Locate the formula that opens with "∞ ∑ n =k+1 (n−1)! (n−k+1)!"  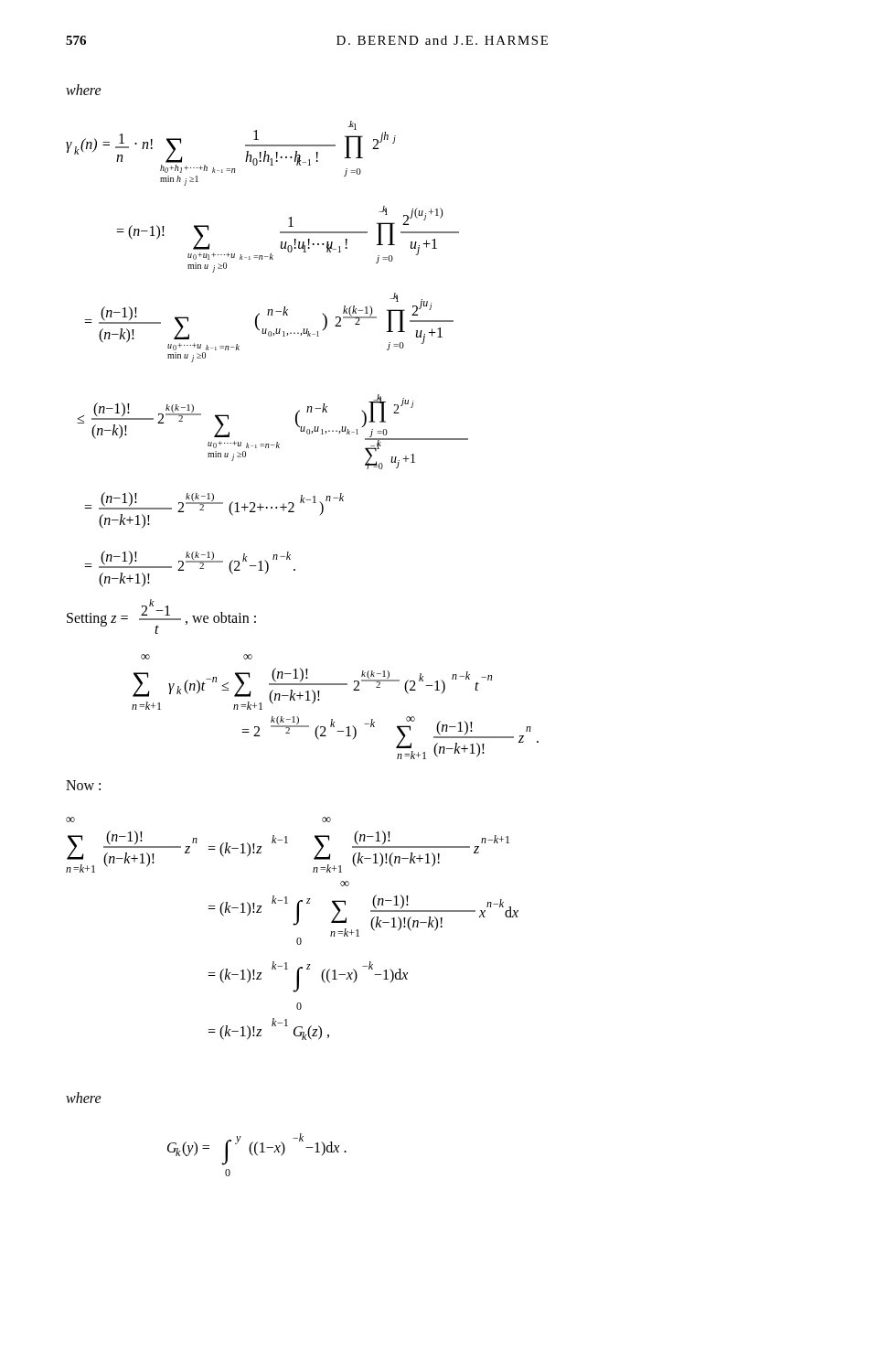tap(292, 928)
